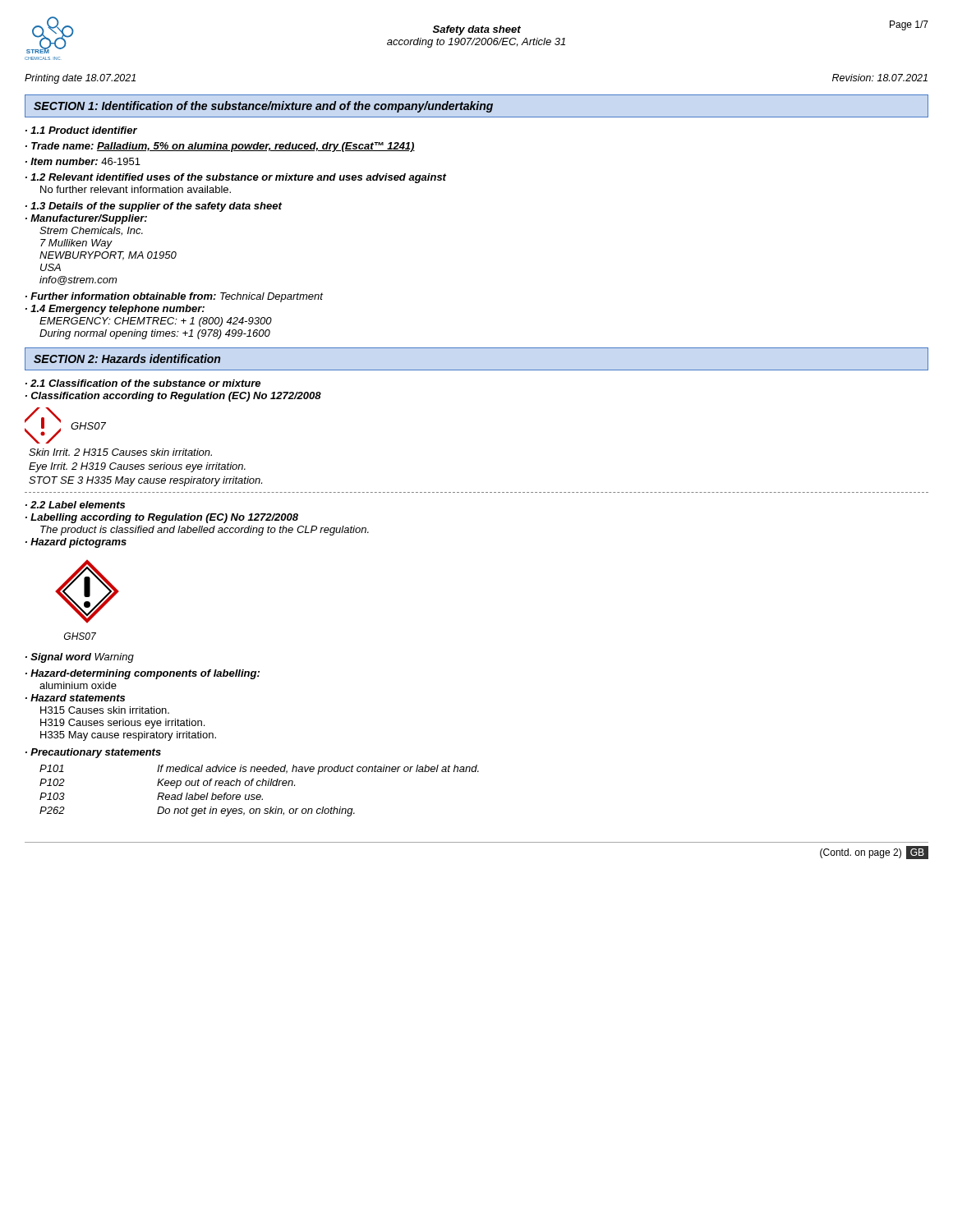Locate the block of text that opens with "· 1.3 Details of"

point(153,243)
